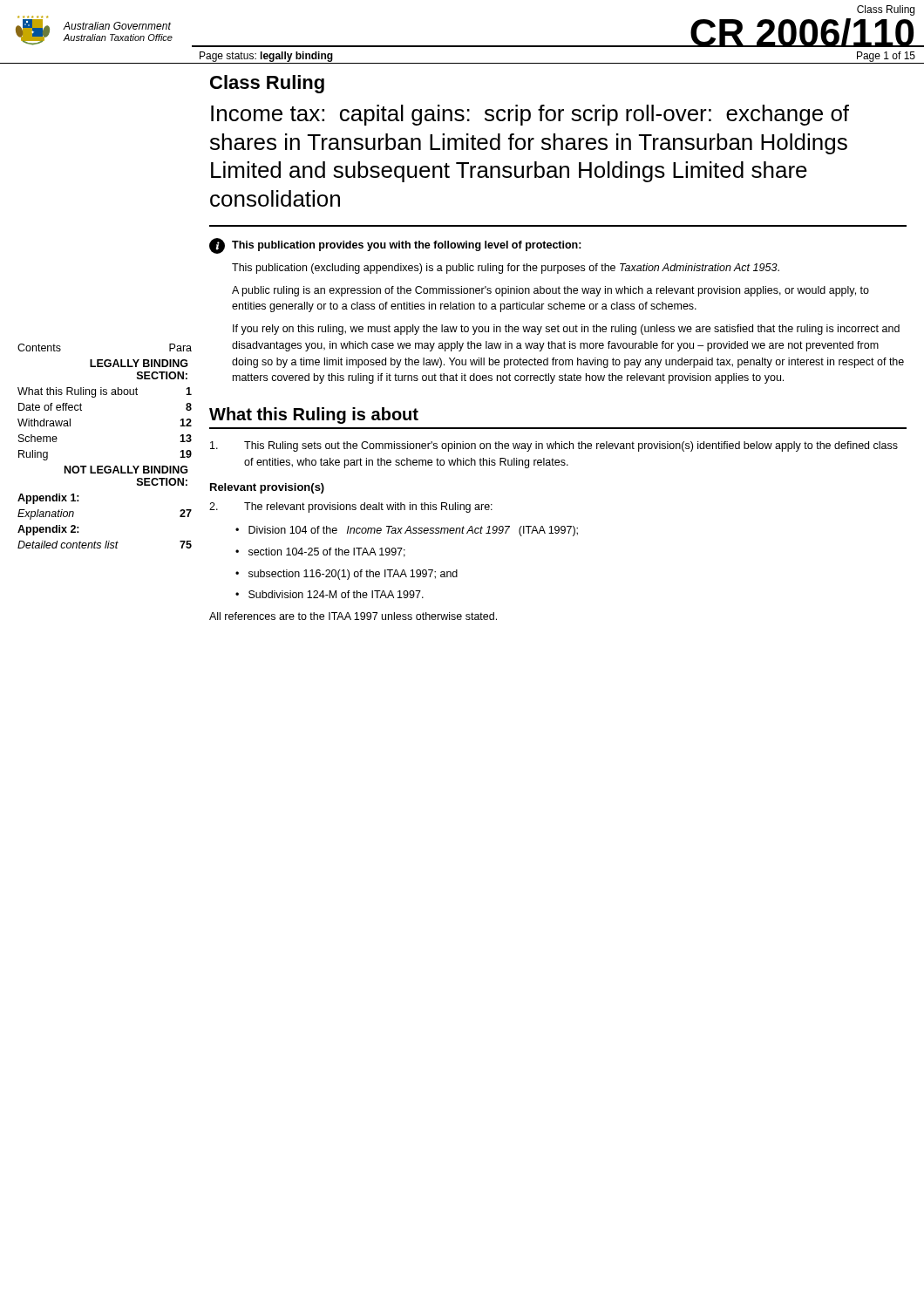Locate the list item that says "section 104-25 of"
Image resolution: width=924 pixels, height=1308 pixels.
327,552
